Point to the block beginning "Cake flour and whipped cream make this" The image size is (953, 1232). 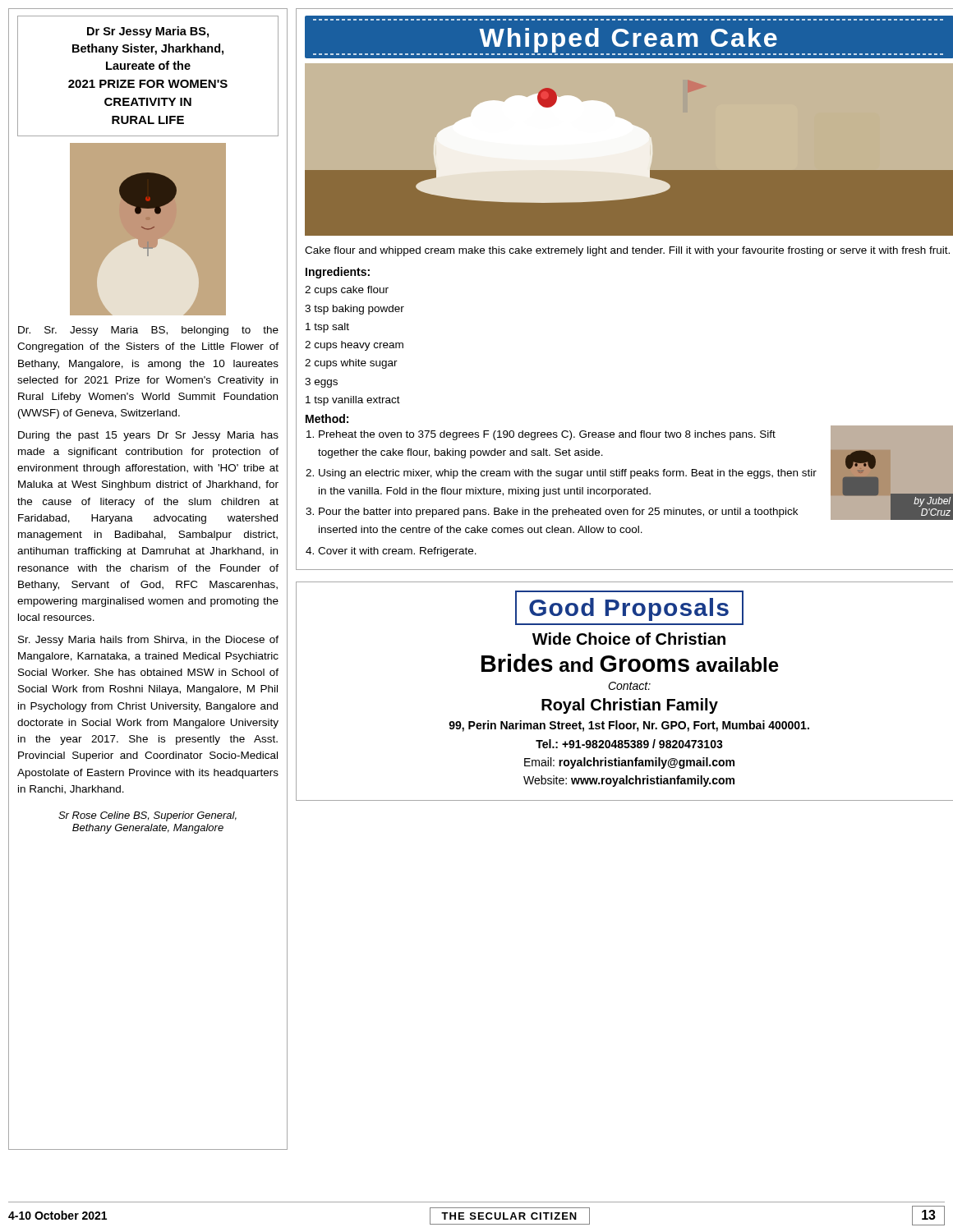628,250
